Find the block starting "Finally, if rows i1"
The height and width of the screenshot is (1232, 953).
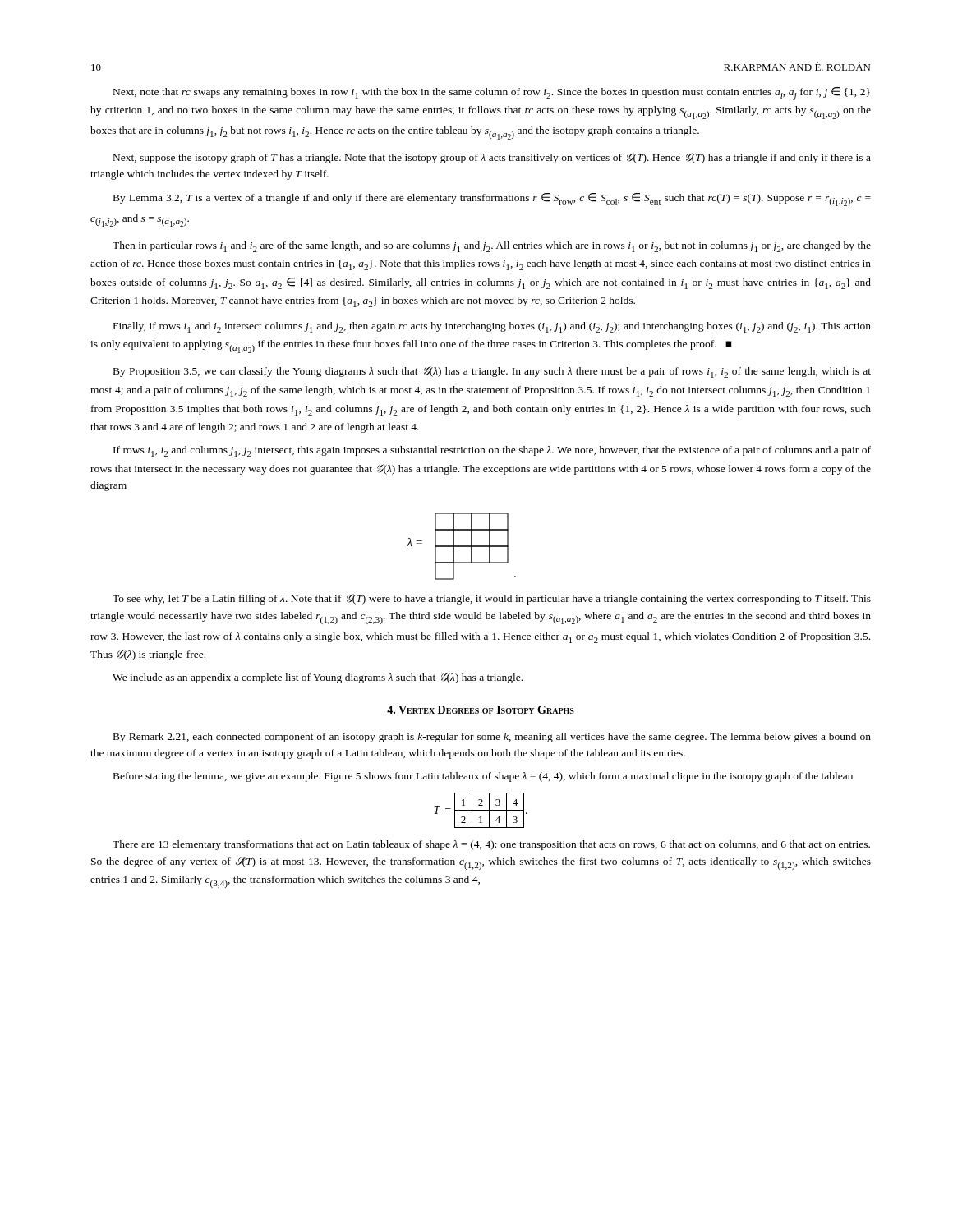click(x=481, y=337)
